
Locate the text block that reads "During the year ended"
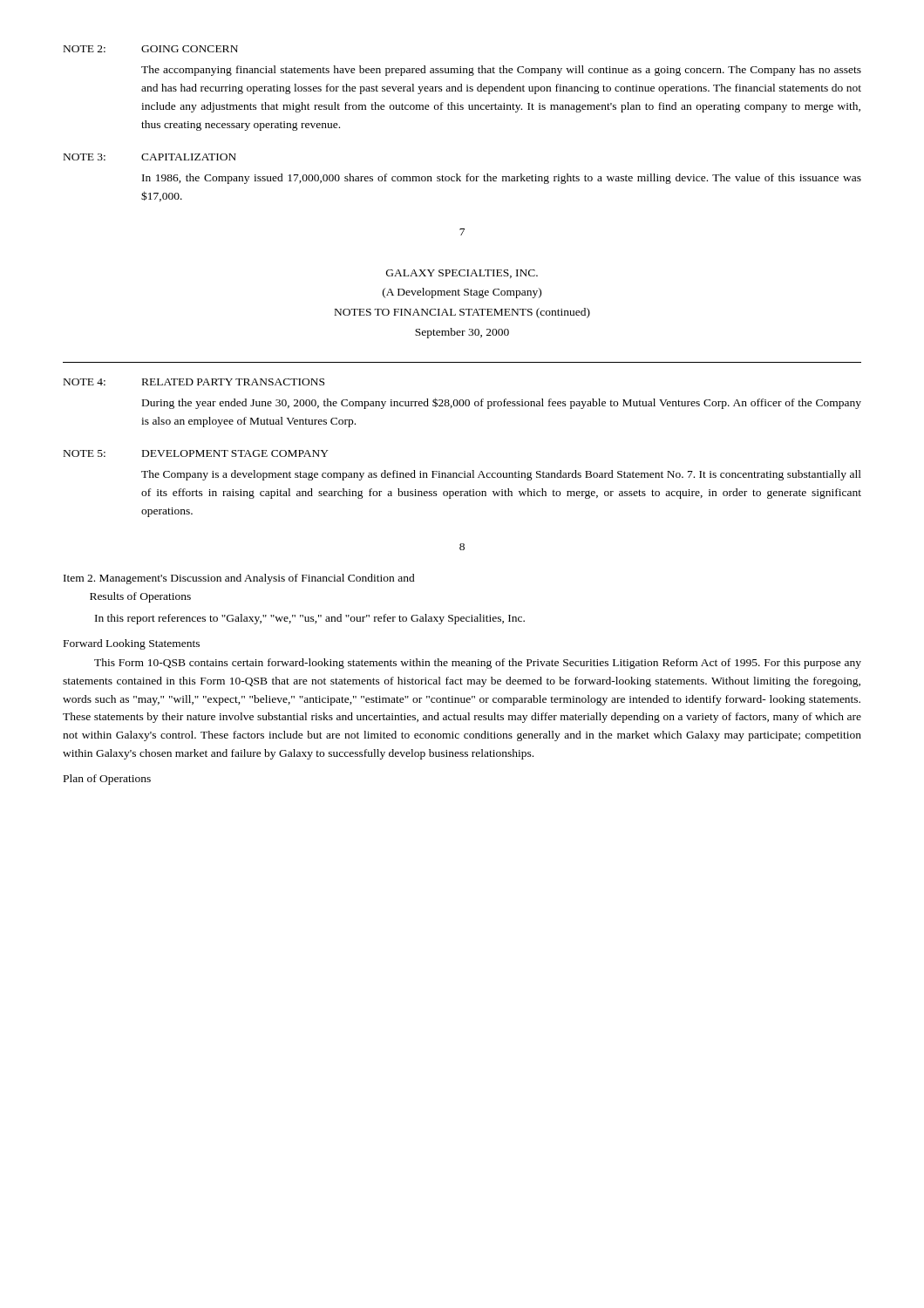501,412
